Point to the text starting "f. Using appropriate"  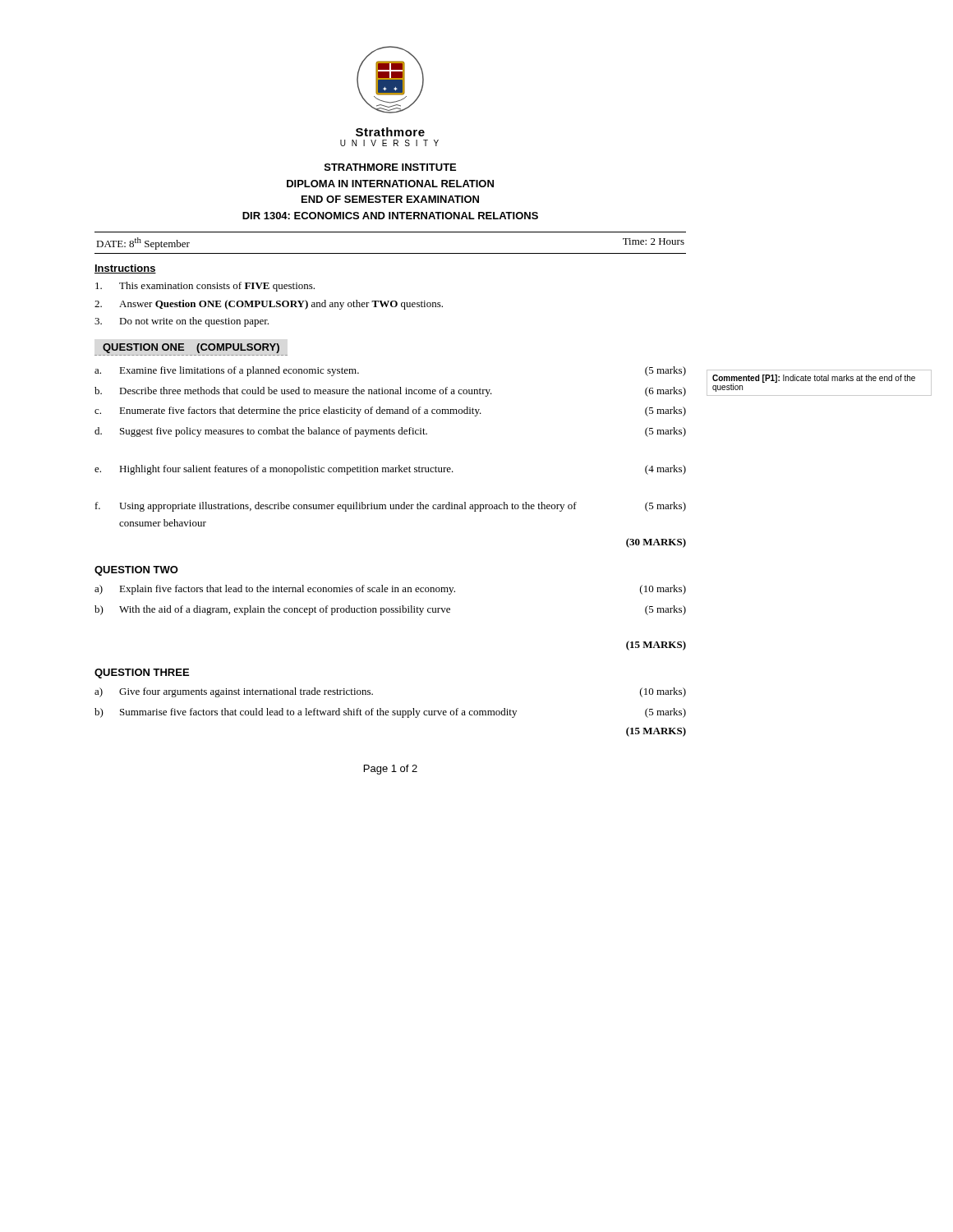390,515
